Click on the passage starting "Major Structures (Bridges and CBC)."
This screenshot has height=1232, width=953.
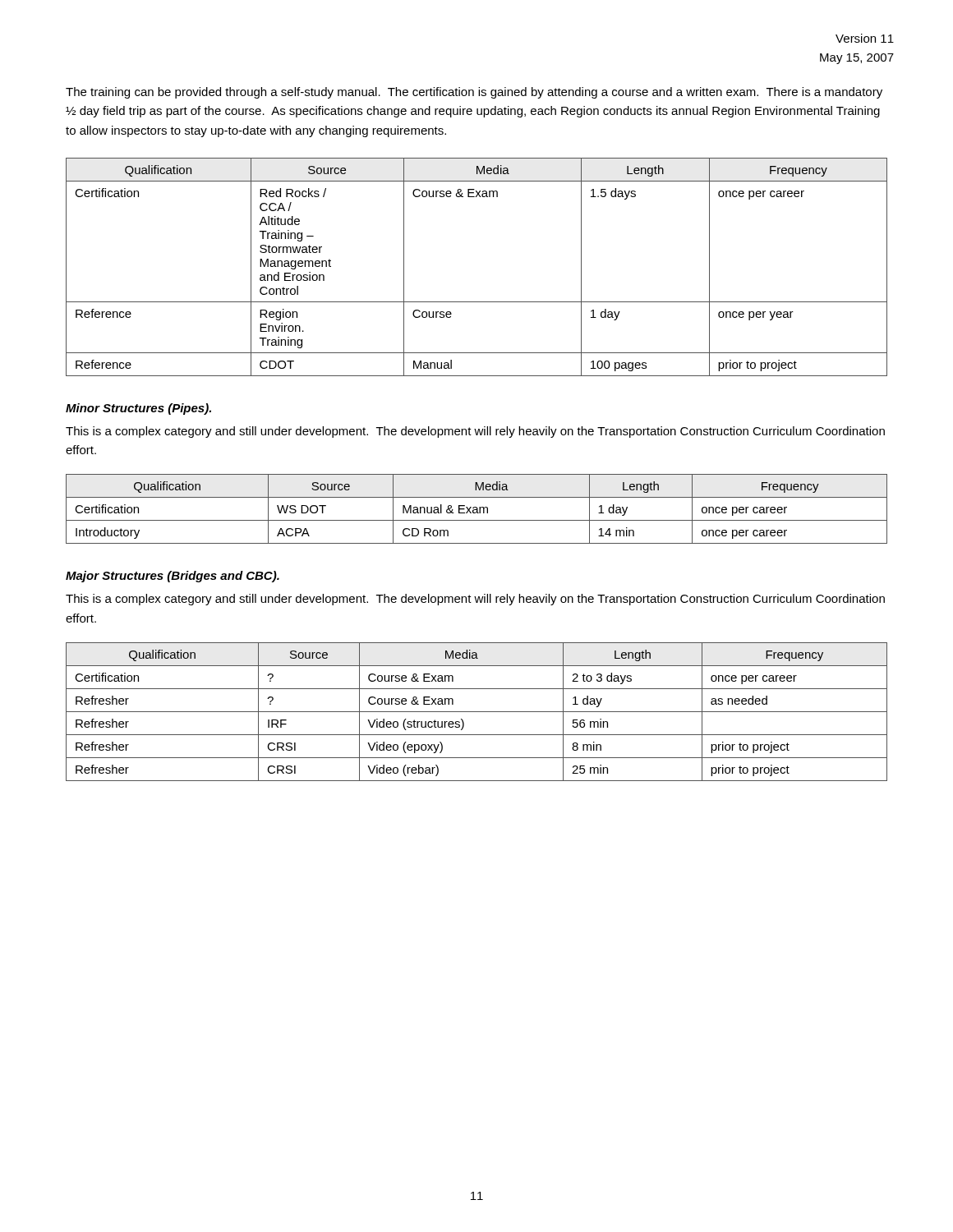(x=173, y=576)
